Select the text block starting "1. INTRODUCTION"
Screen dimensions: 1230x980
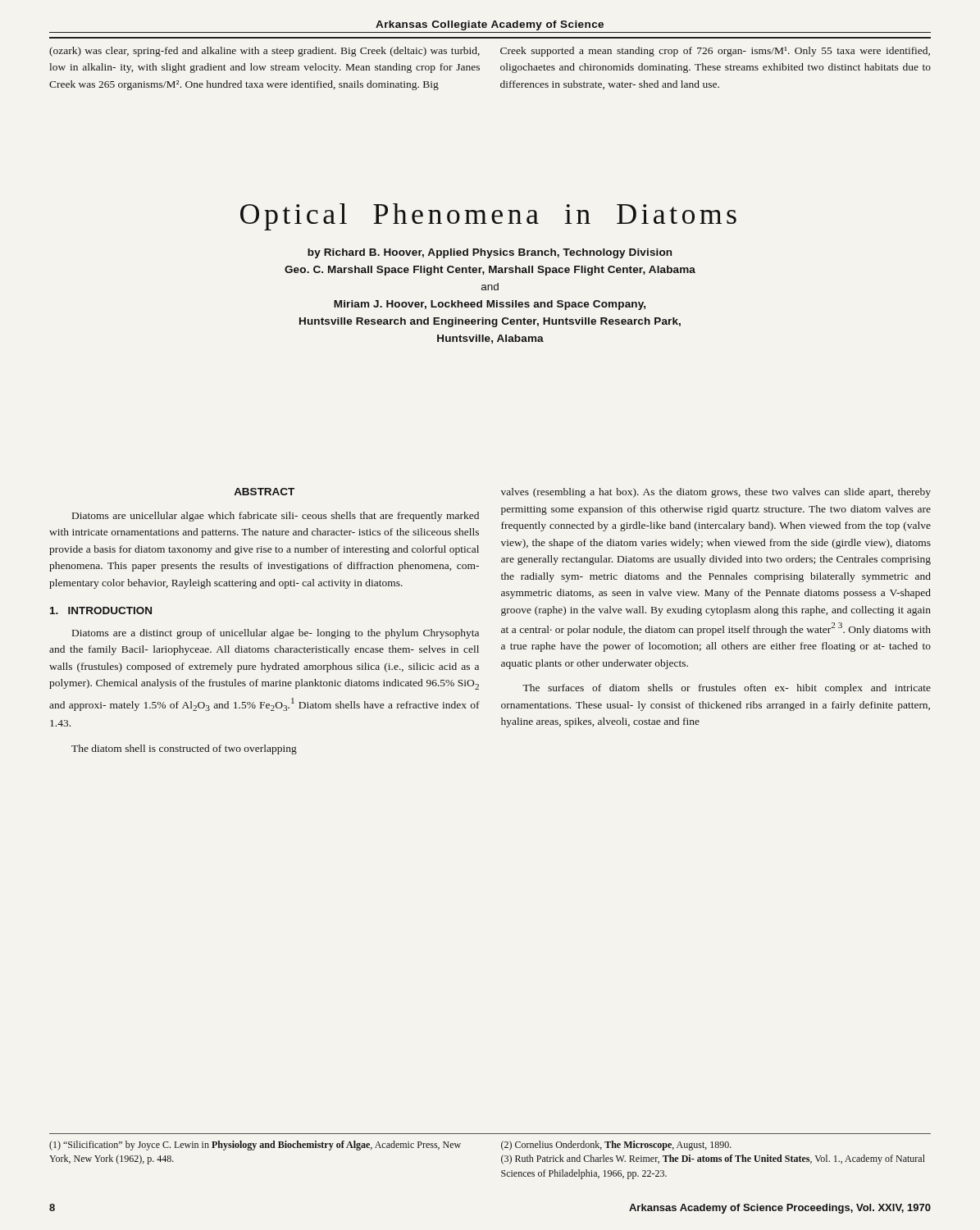pos(101,611)
